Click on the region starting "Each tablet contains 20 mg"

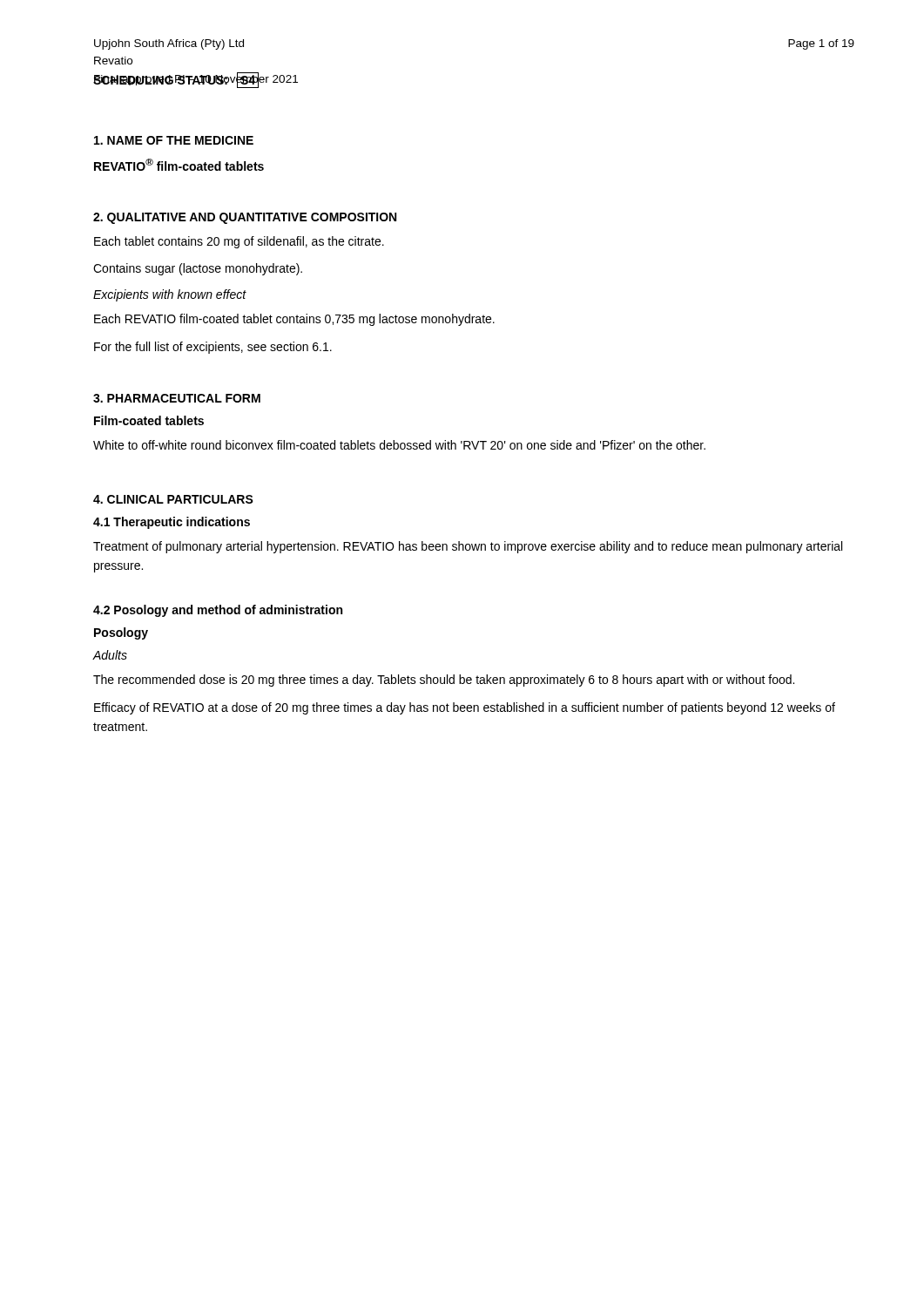(x=239, y=241)
